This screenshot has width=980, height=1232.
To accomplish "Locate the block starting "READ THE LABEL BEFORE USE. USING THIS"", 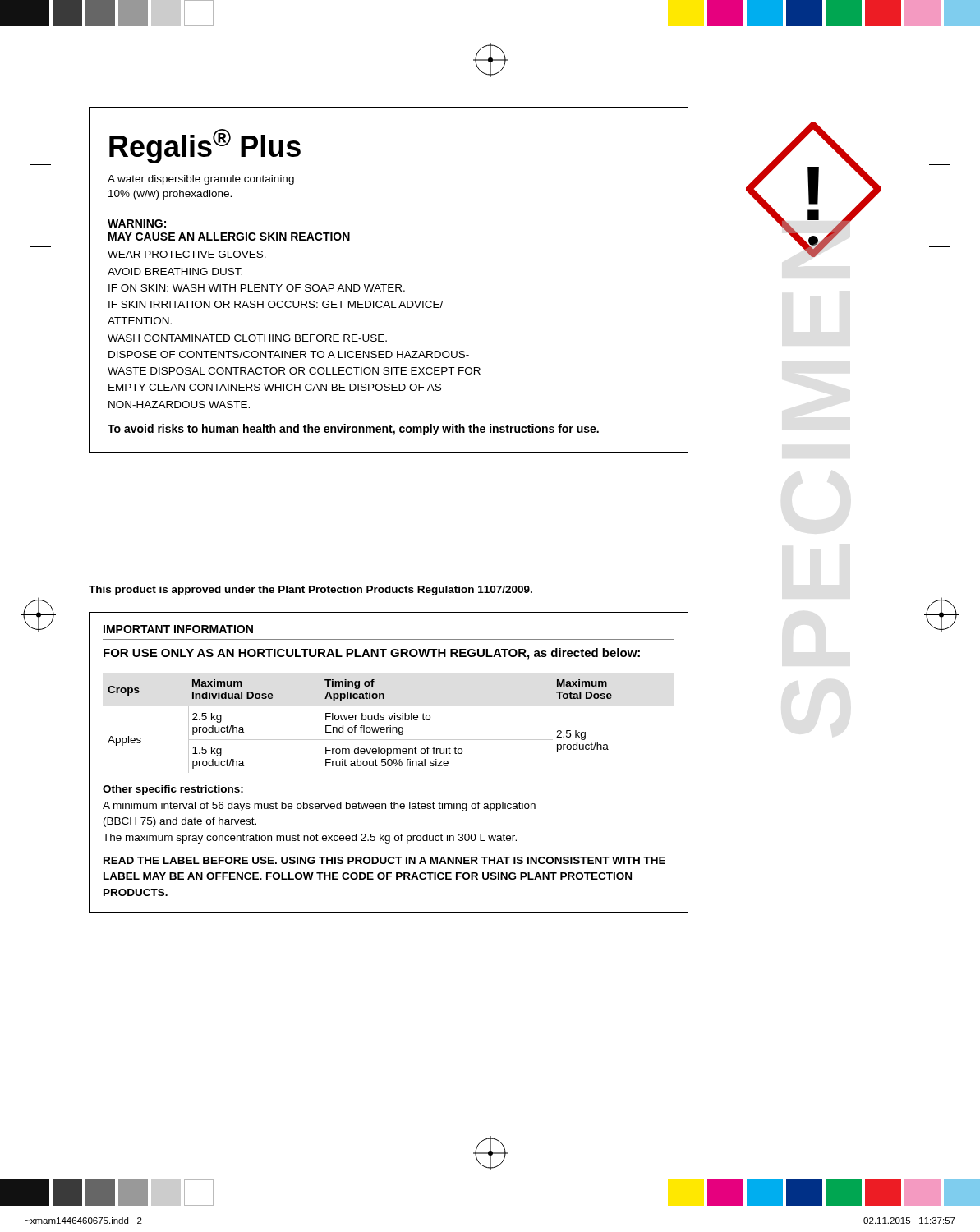I will pyautogui.click(x=384, y=876).
